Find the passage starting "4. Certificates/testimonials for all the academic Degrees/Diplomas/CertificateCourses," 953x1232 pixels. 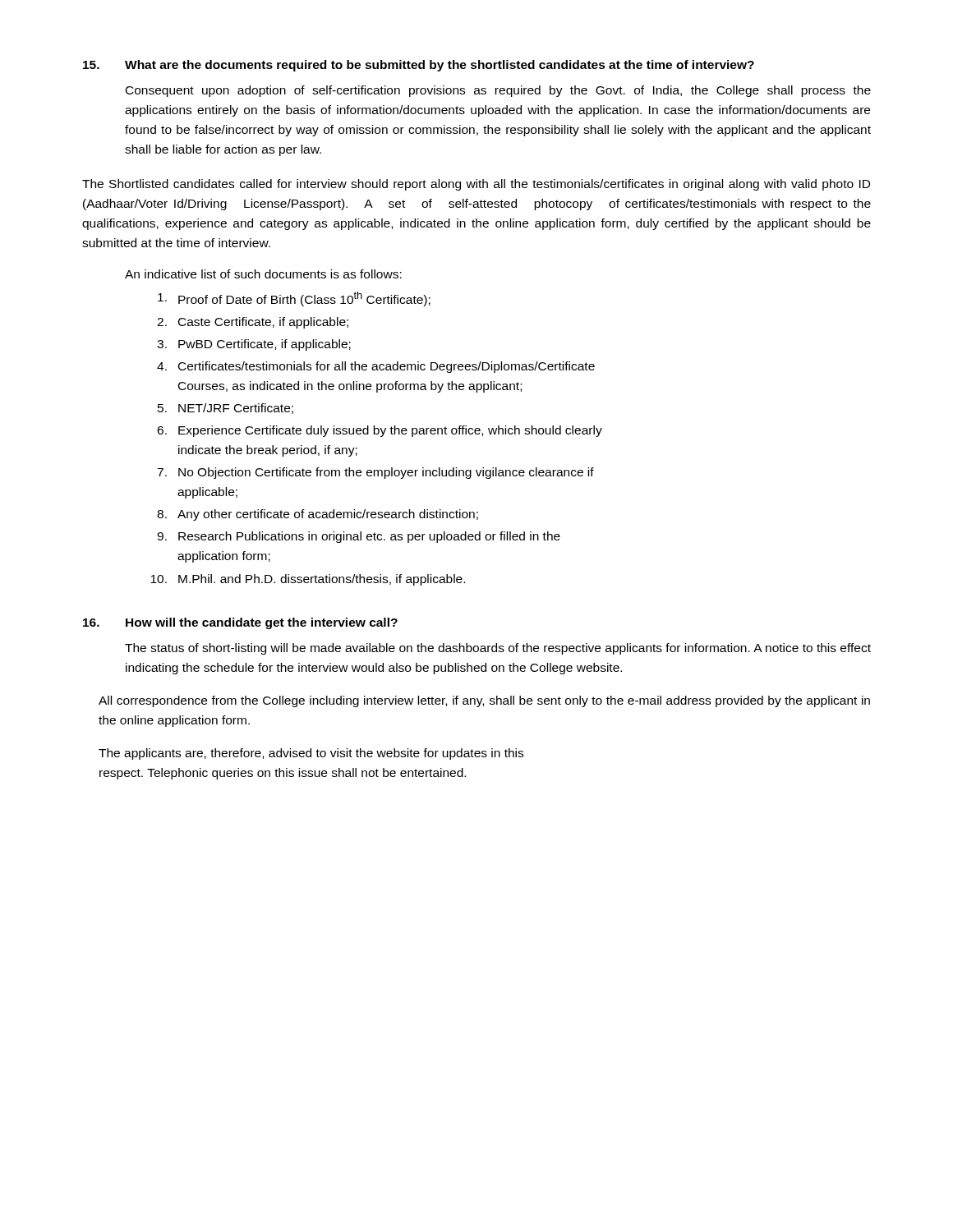504,376
